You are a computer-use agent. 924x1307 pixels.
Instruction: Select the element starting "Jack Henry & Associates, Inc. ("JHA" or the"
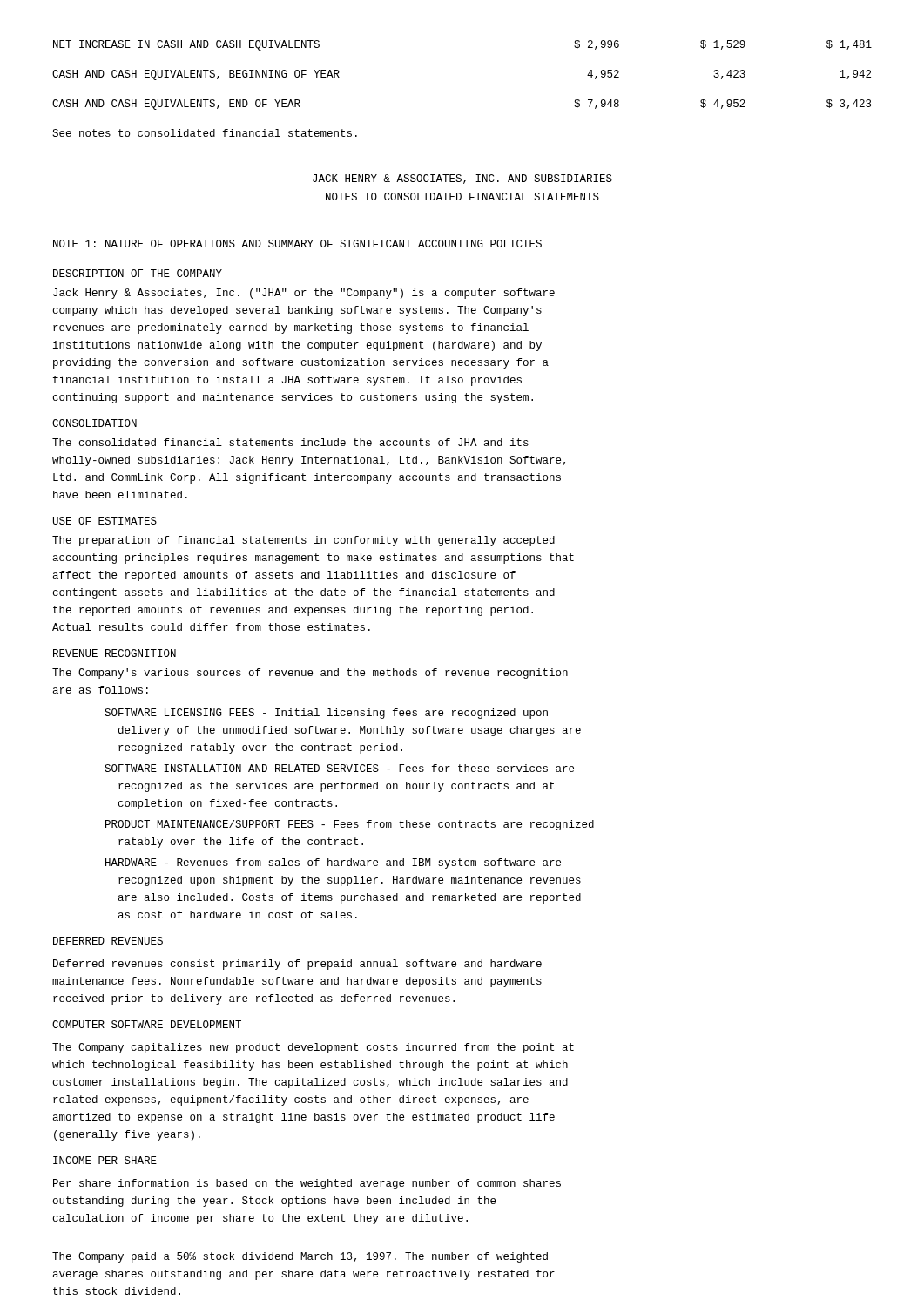click(x=304, y=346)
